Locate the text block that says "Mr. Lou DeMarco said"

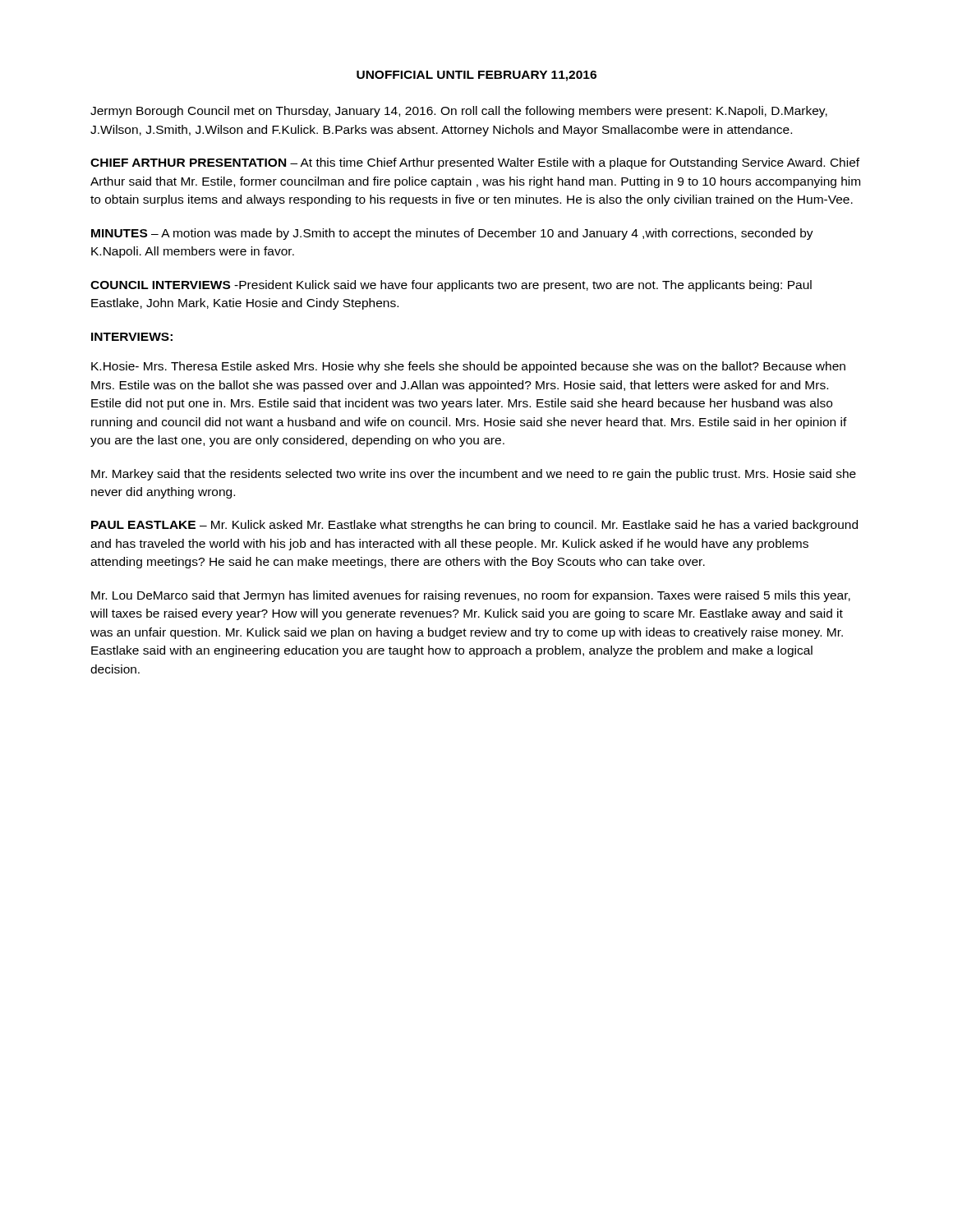[471, 632]
